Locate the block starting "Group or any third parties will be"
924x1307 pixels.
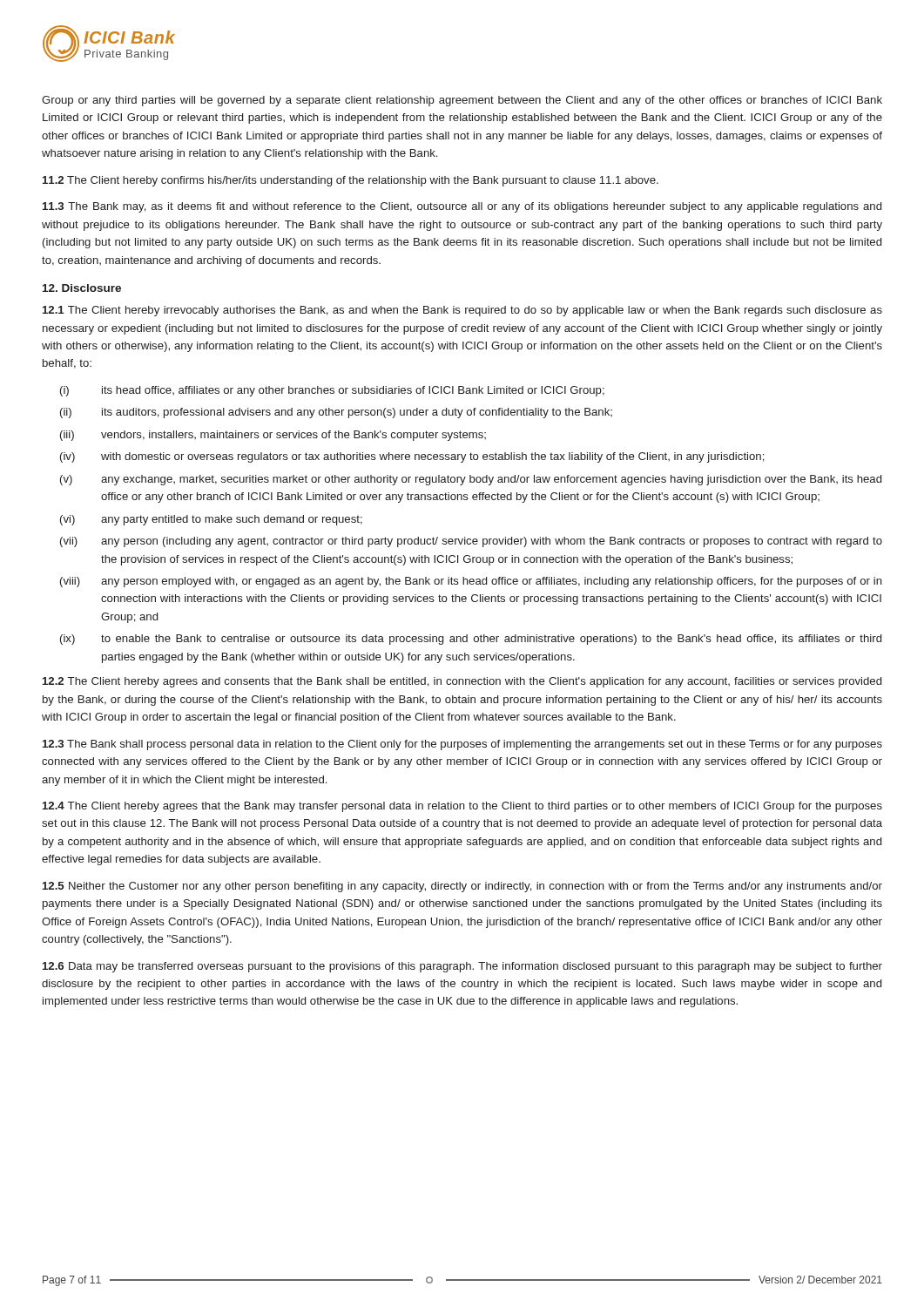pos(462,126)
